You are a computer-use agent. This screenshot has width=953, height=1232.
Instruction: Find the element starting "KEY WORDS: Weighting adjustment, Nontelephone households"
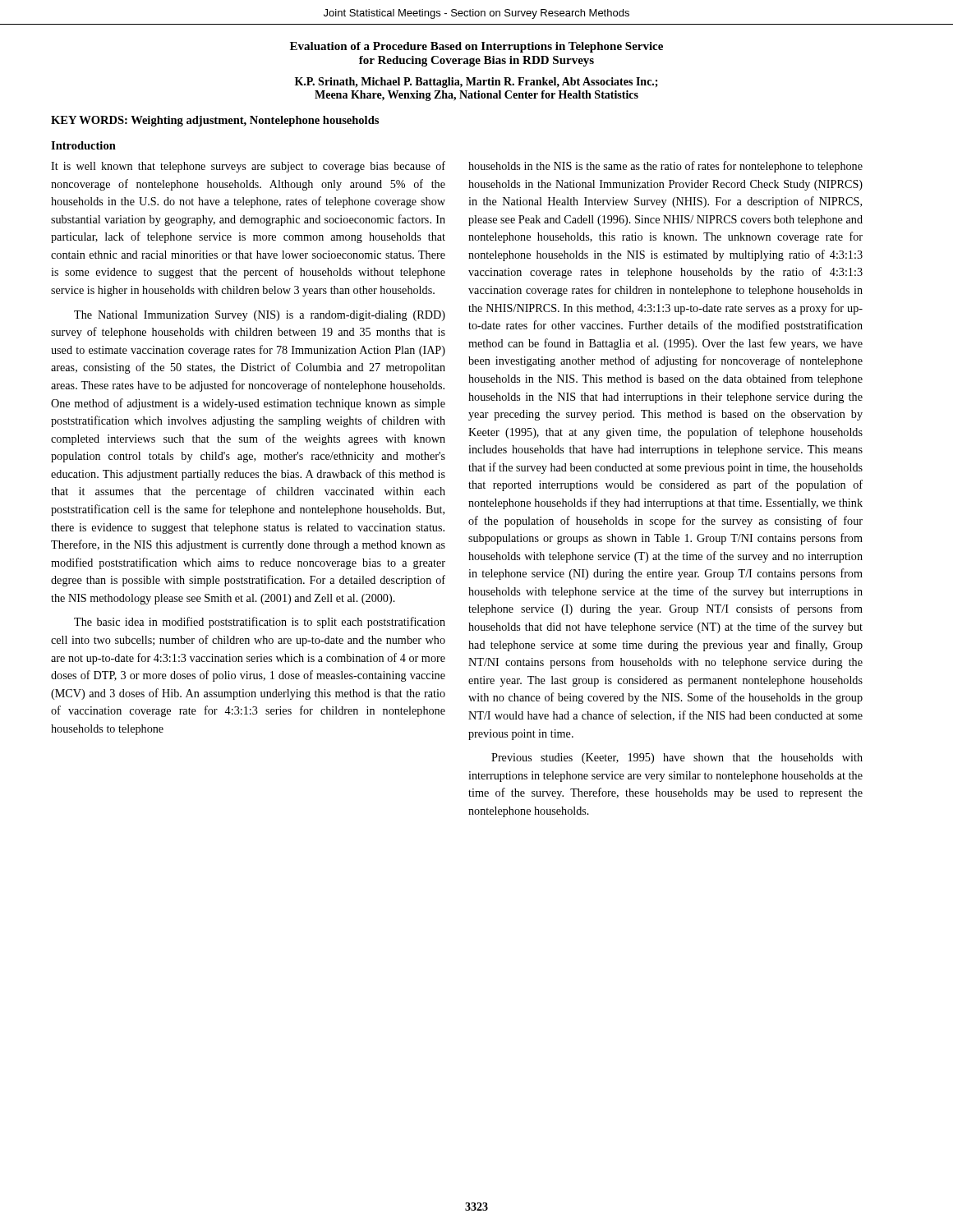(x=215, y=120)
